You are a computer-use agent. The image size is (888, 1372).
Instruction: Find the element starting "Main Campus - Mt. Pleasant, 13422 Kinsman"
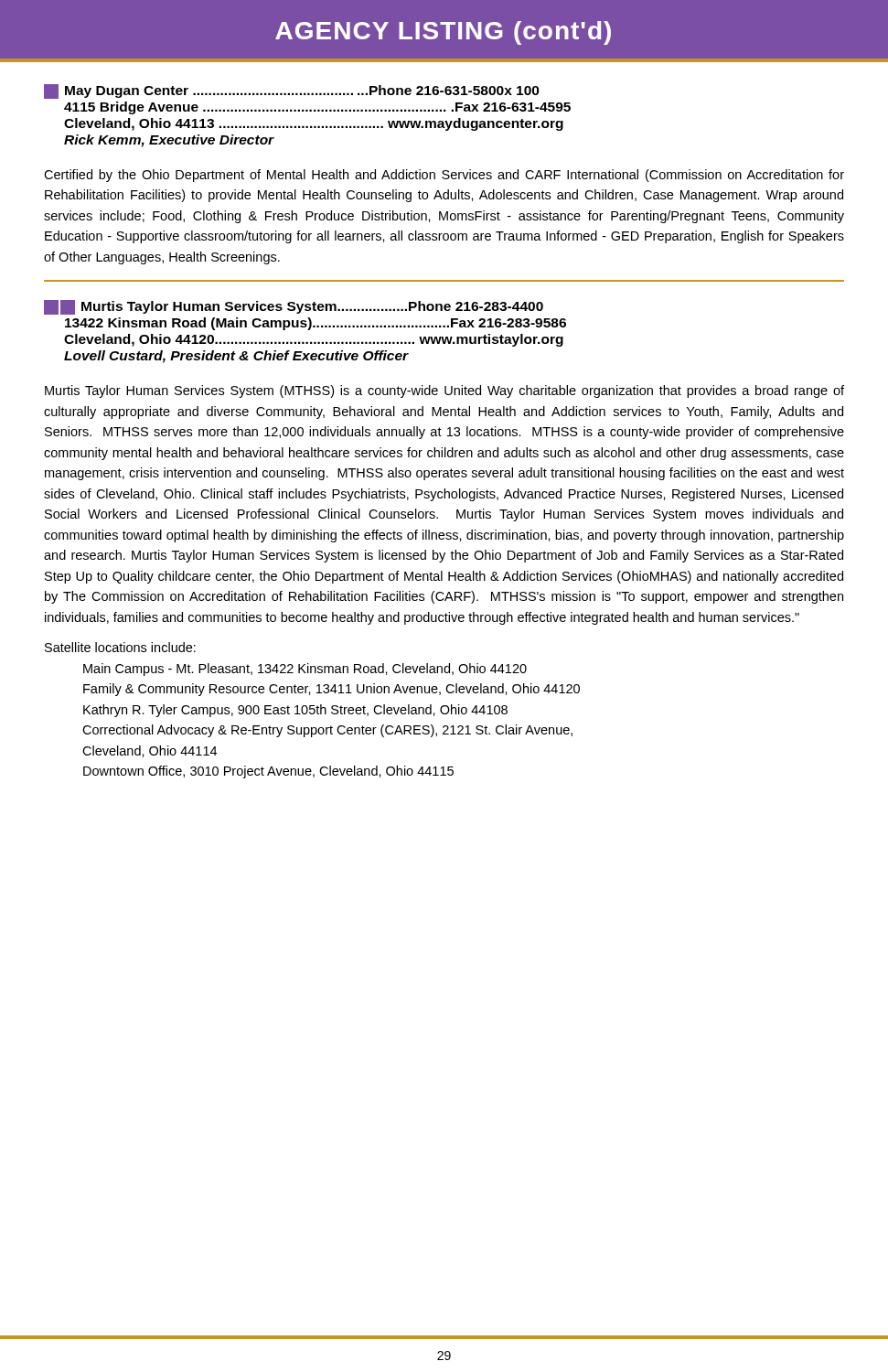click(x=305, y=669)
